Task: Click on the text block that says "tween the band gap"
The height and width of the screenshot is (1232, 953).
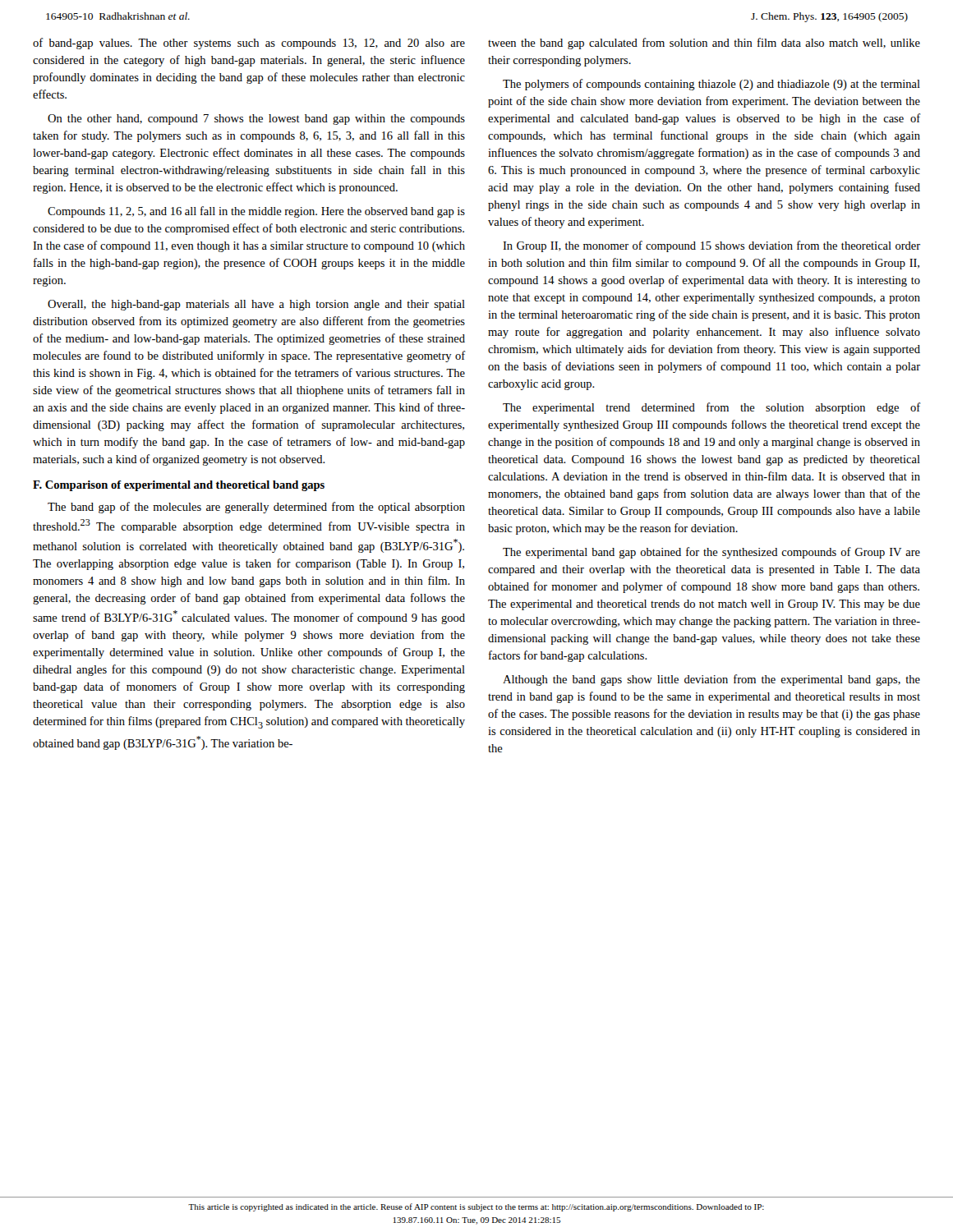Action: 704,396
